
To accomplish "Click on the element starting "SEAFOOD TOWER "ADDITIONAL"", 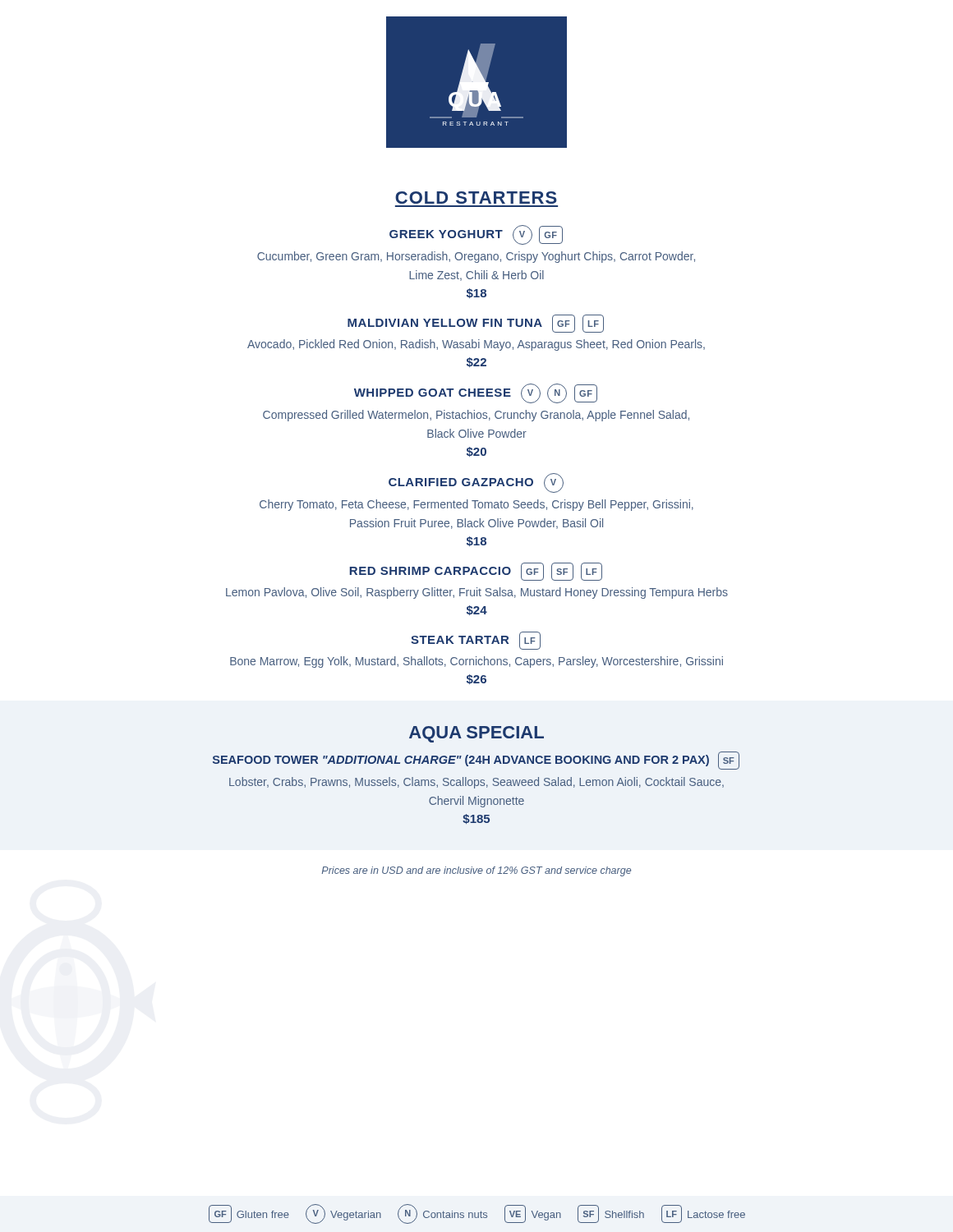I will click(476, 788).
